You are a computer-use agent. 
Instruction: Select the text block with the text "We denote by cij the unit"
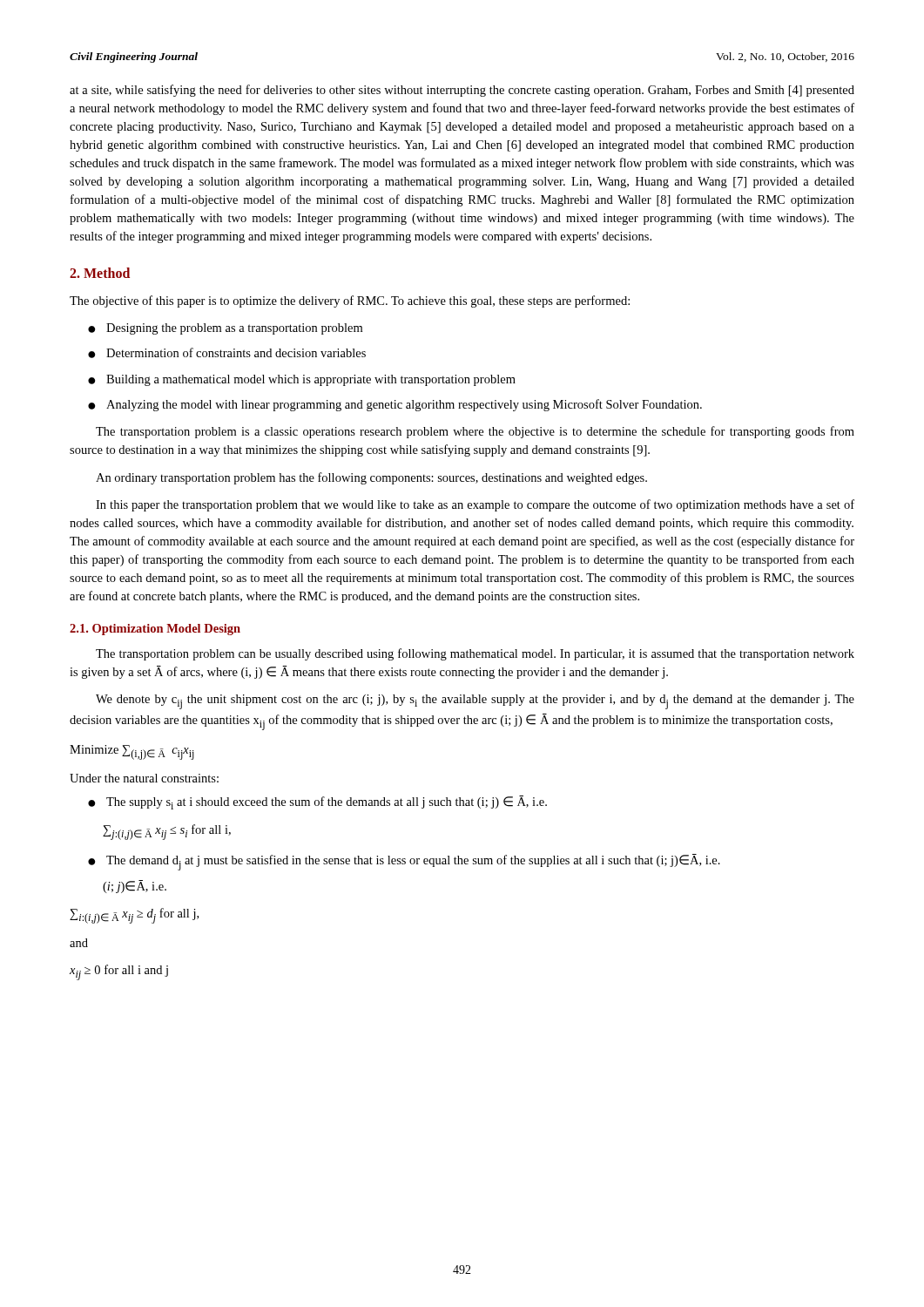point(462,711)
